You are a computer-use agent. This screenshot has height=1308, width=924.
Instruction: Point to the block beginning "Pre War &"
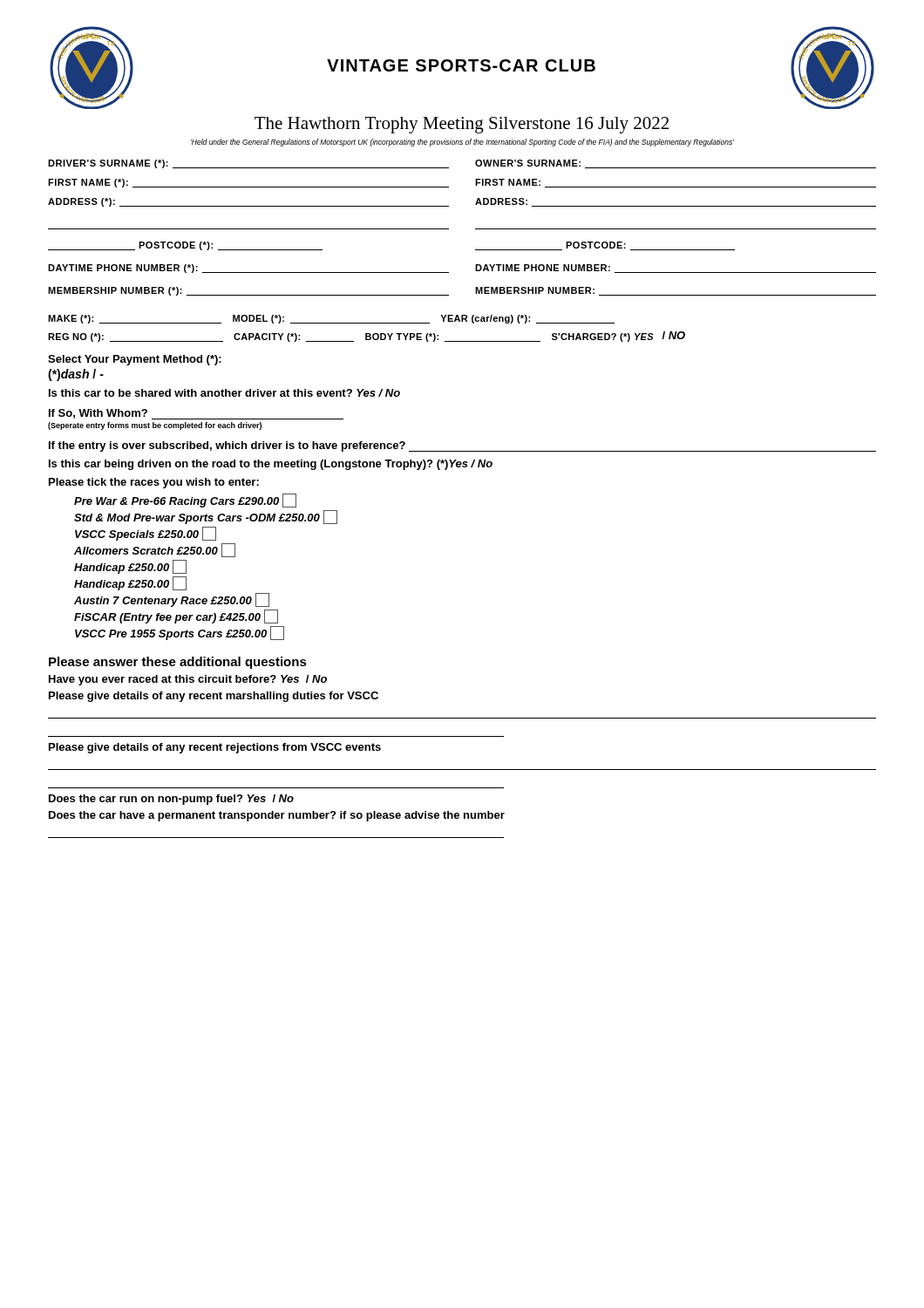pyautogui.click(x=185, y=501)
